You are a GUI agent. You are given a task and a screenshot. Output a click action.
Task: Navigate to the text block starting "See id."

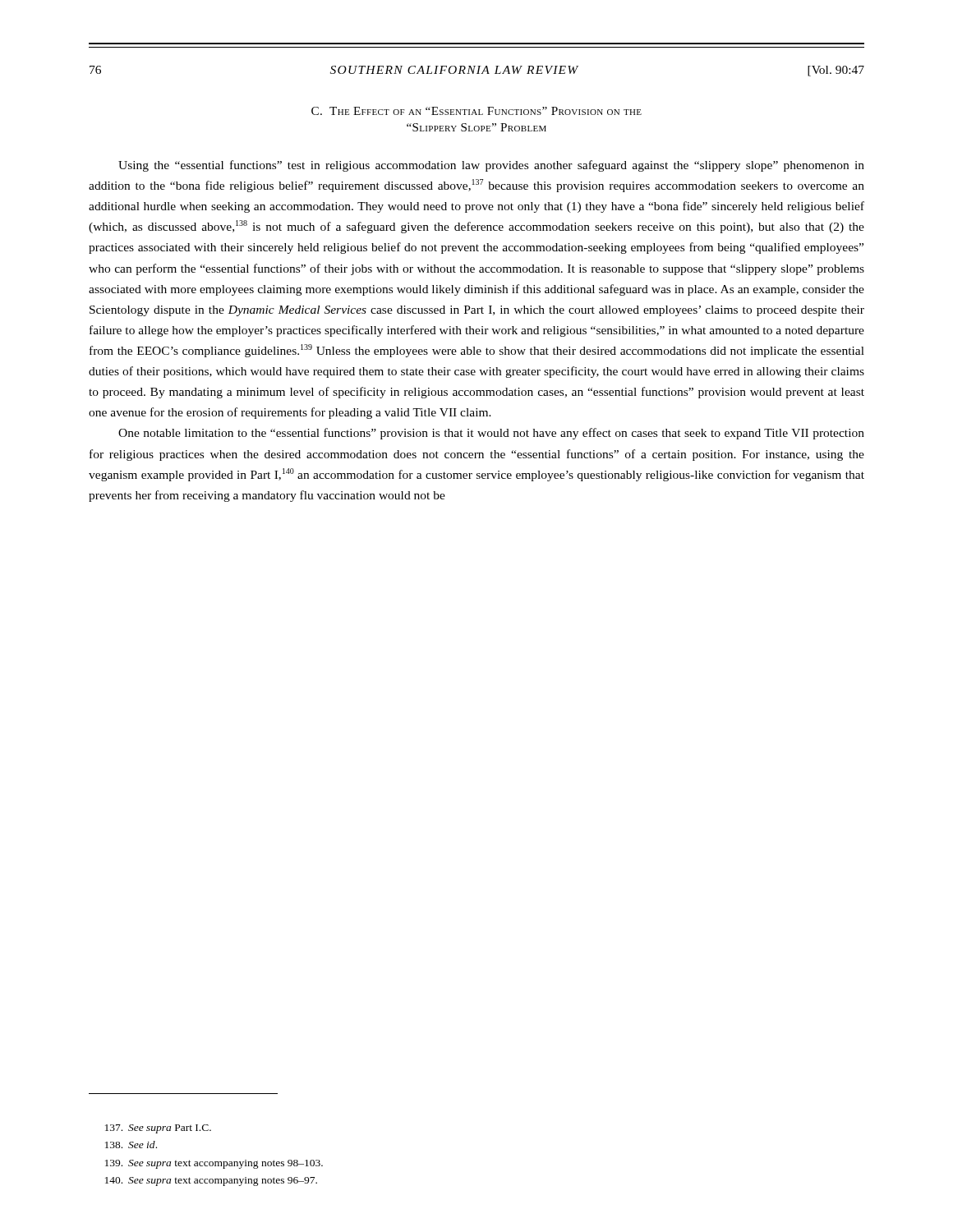131,1145
